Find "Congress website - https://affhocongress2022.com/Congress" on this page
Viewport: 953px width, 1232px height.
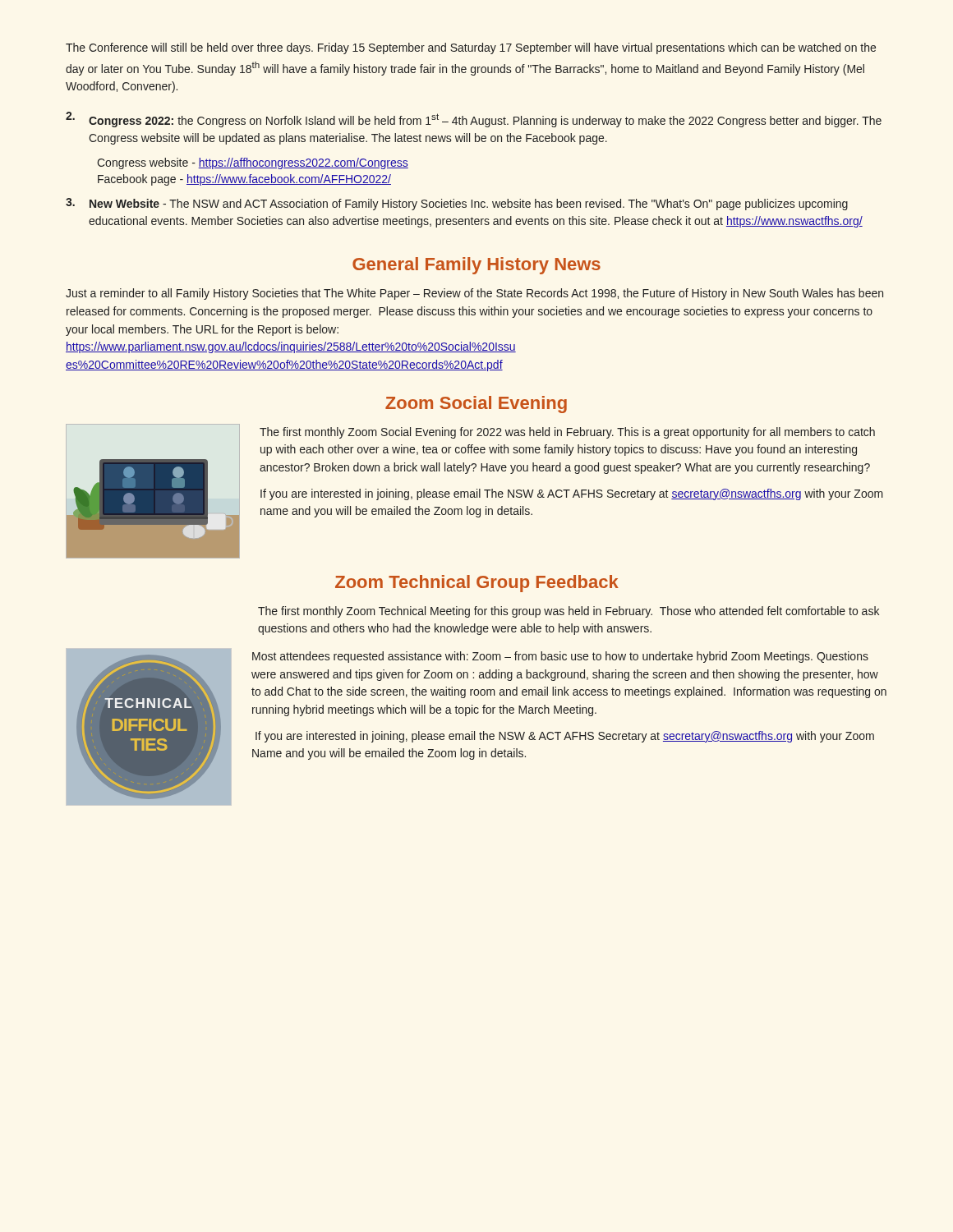click(252, 162)
